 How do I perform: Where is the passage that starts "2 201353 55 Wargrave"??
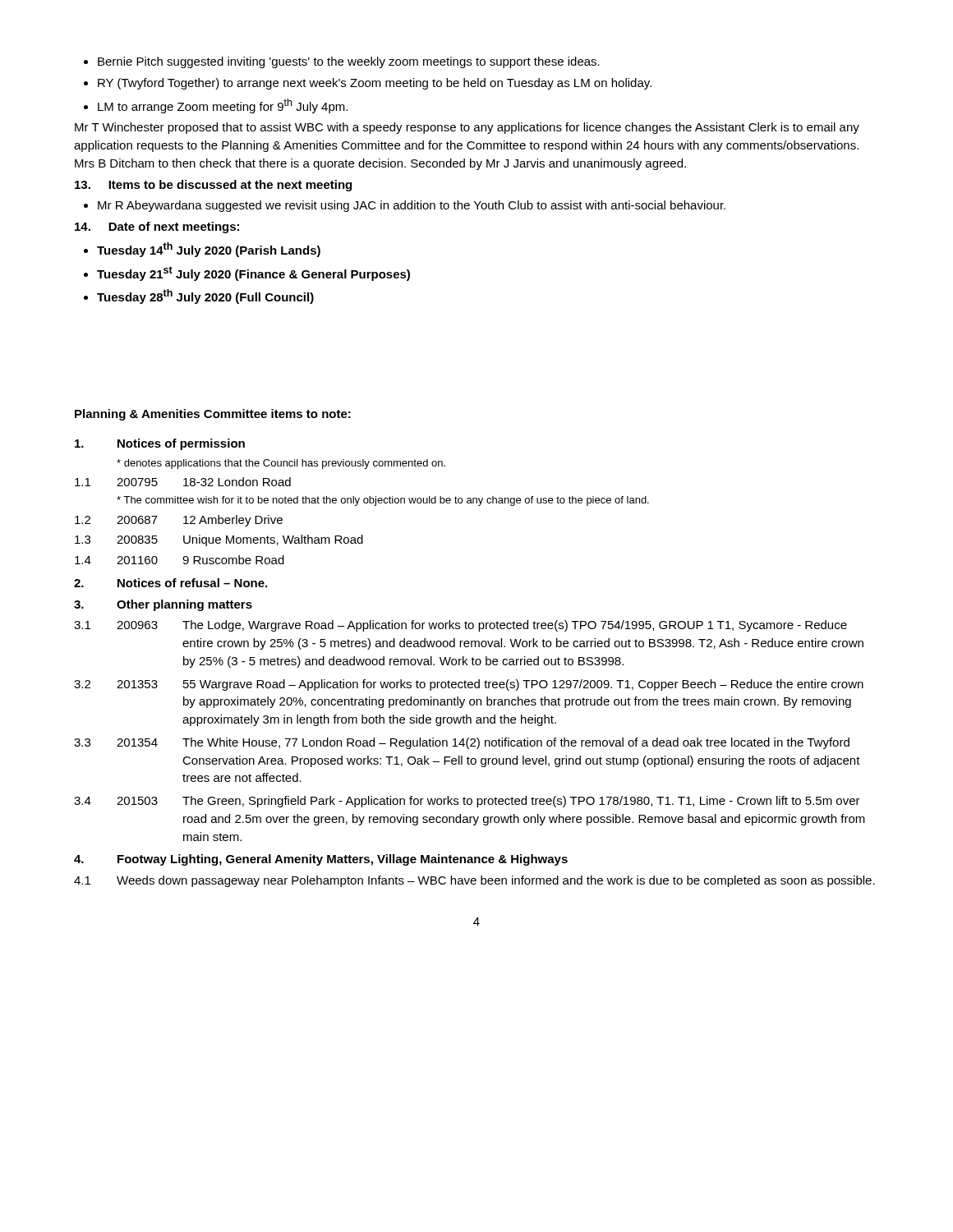(x=476, y=702)
